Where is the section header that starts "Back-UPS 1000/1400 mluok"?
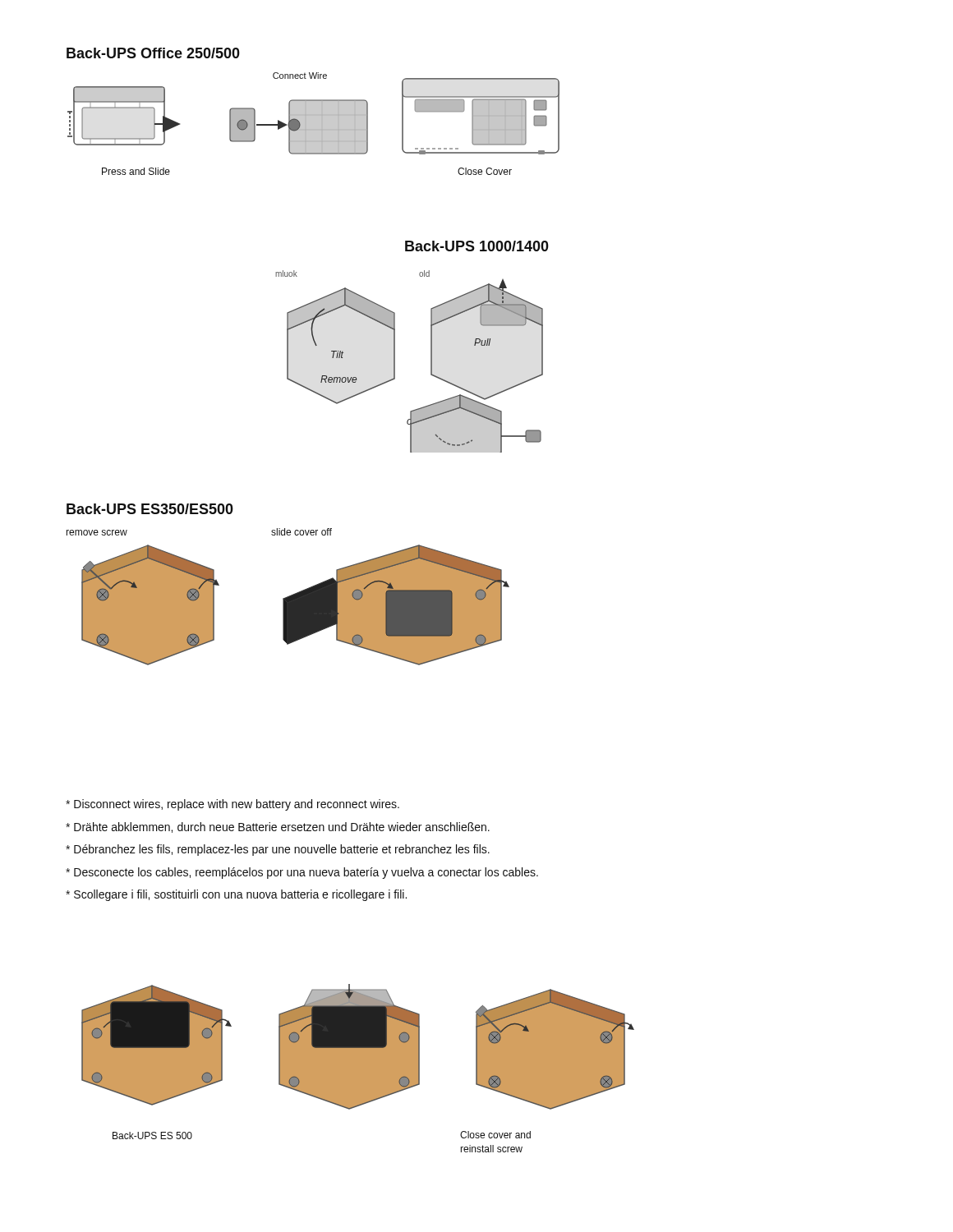The width and height of the screenshot is (953, 1232). coord(476,347)
